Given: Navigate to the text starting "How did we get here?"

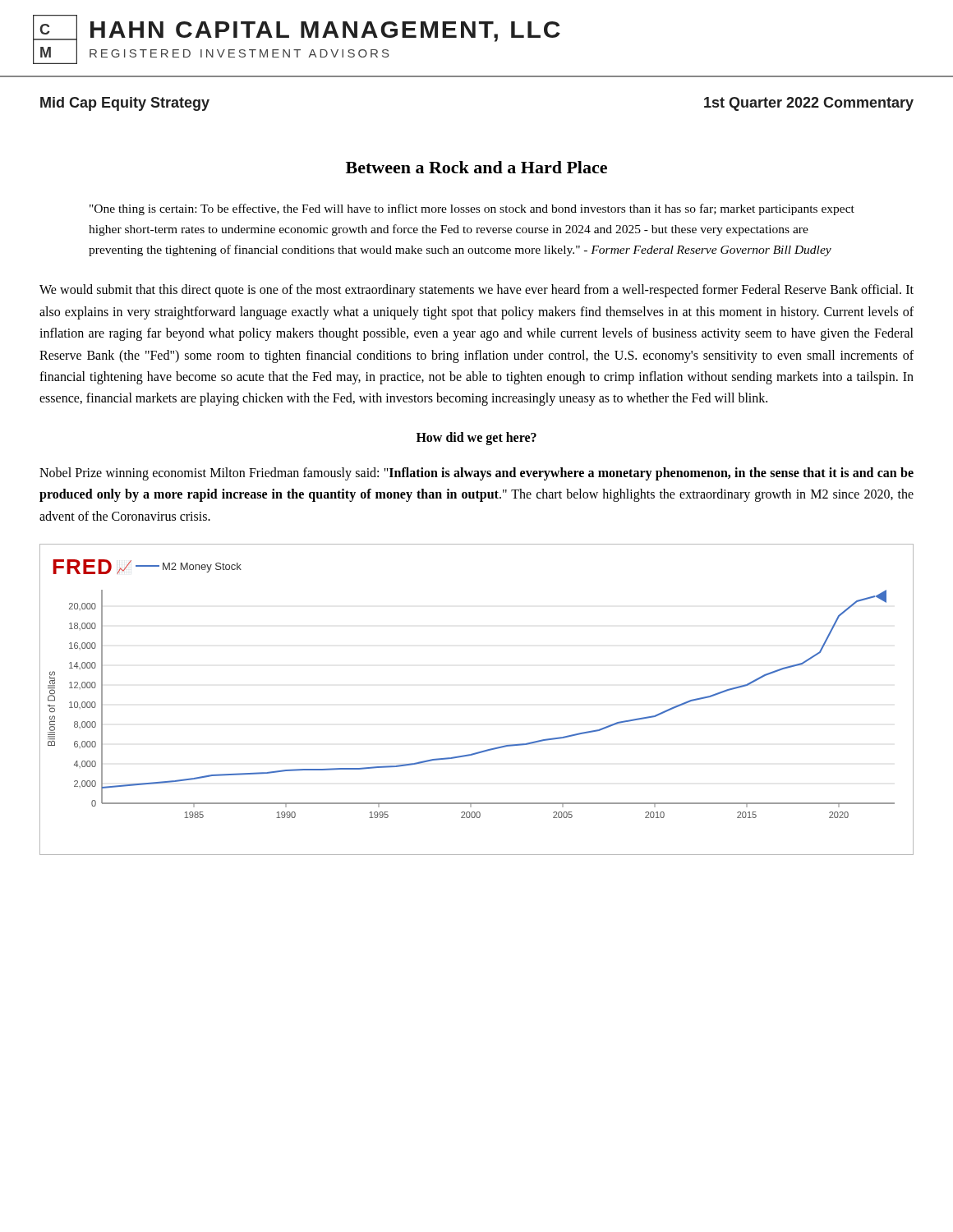Looking at the screenshot, I should tap(476, 437).
